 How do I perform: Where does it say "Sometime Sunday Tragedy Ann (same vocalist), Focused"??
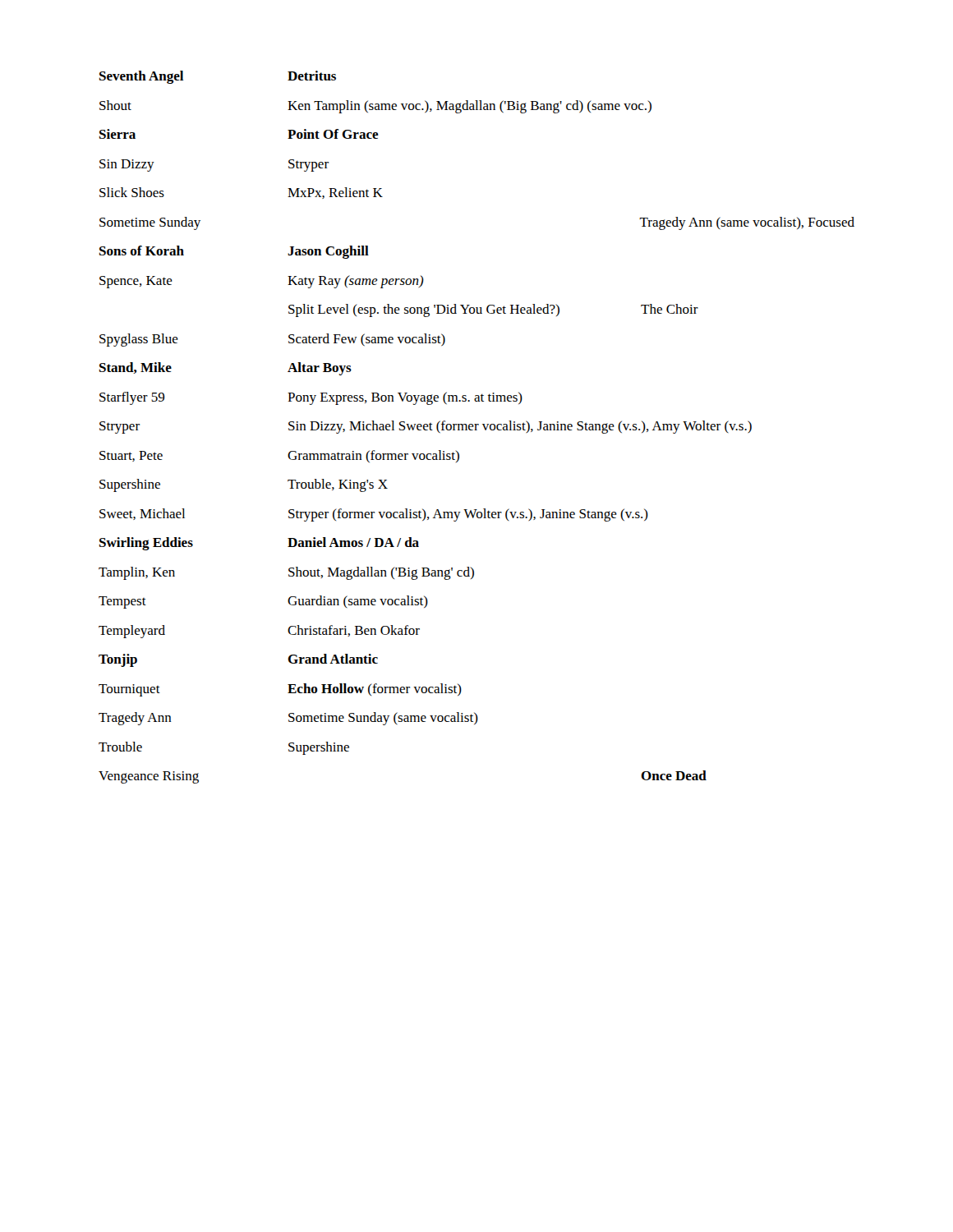pyautogui.click(x=152, y=223)
